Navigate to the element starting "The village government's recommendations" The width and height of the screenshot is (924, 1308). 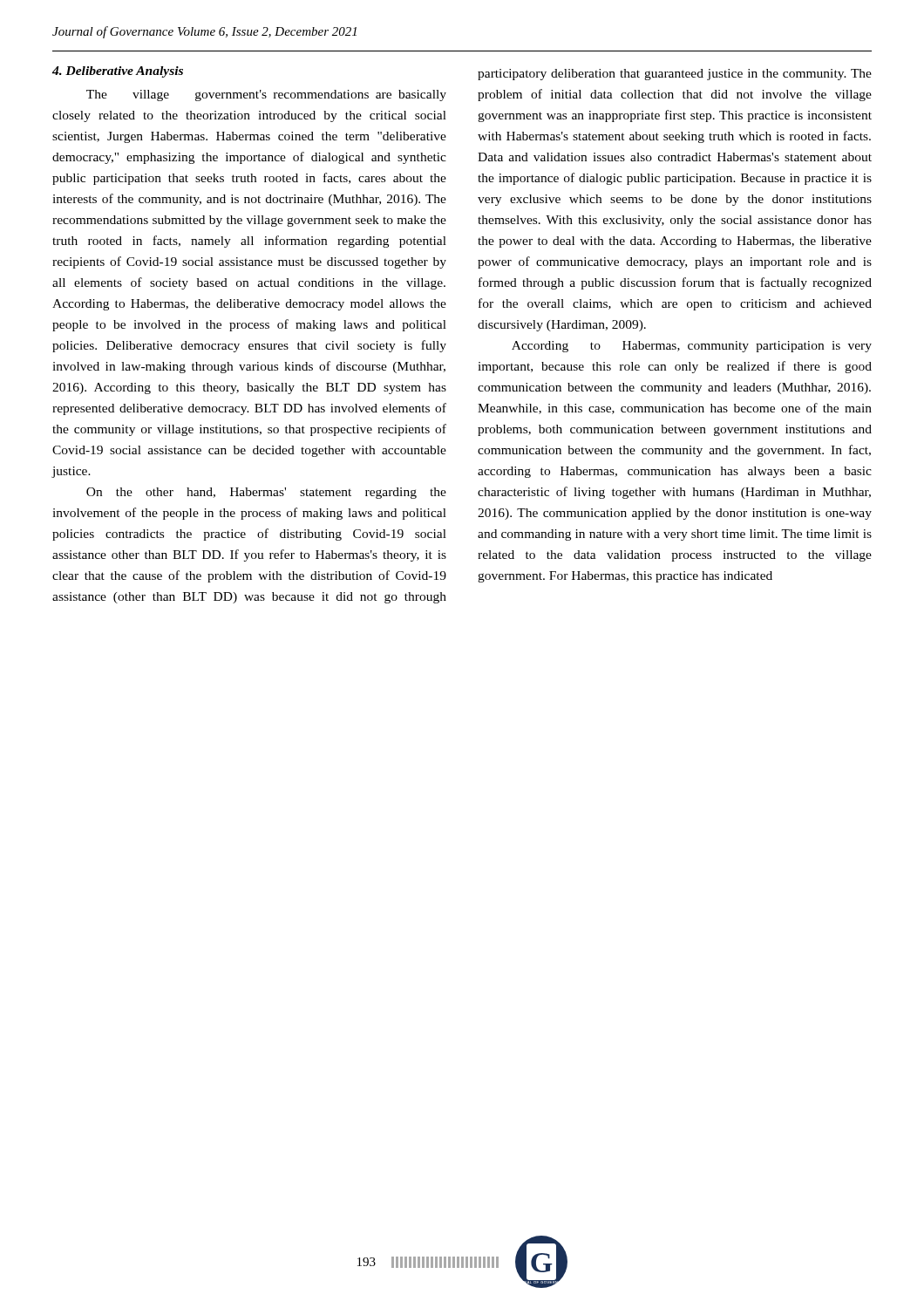pyautogui.click(x=123, y=73)
